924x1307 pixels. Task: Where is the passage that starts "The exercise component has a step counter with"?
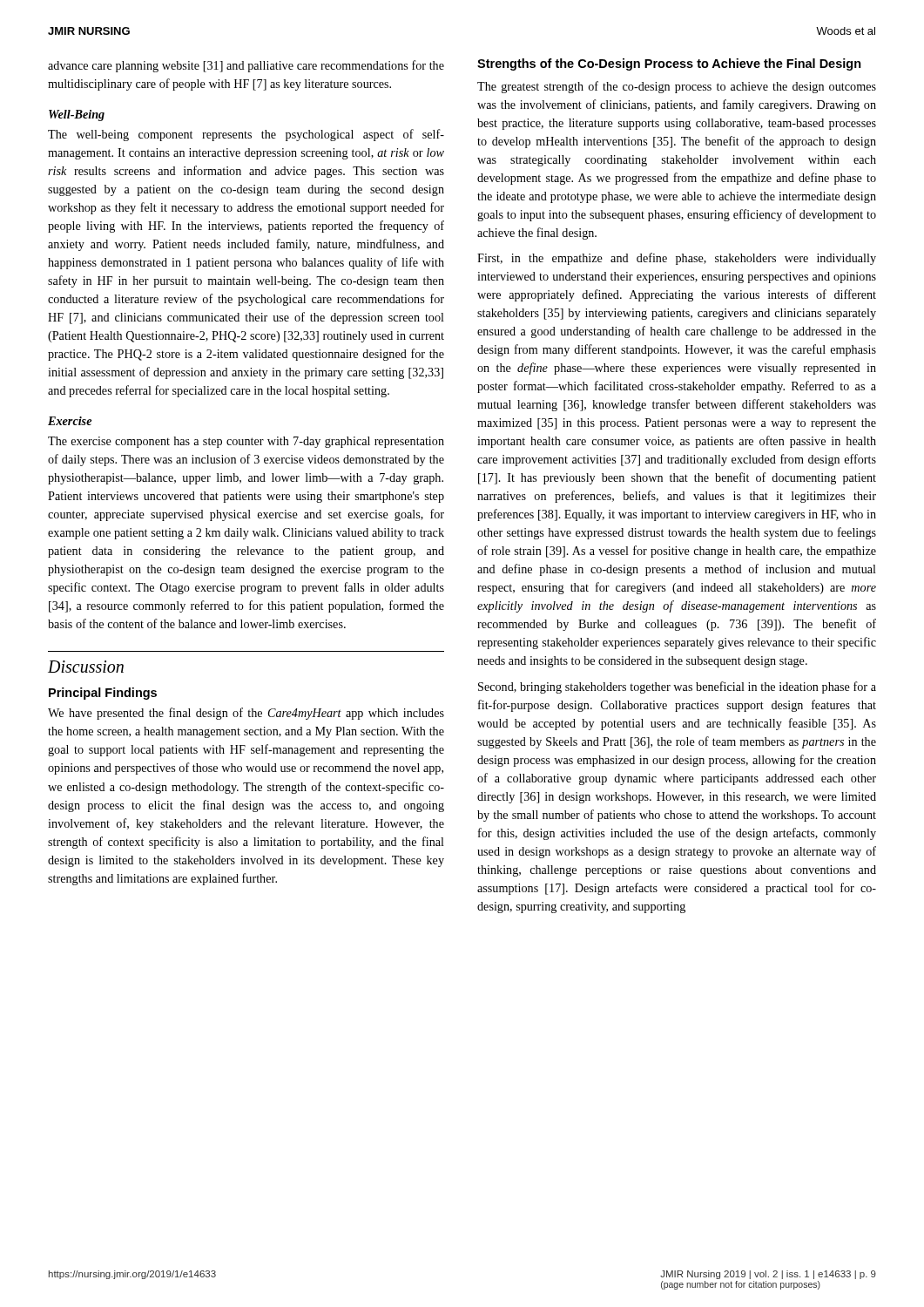tap(246, 533)
